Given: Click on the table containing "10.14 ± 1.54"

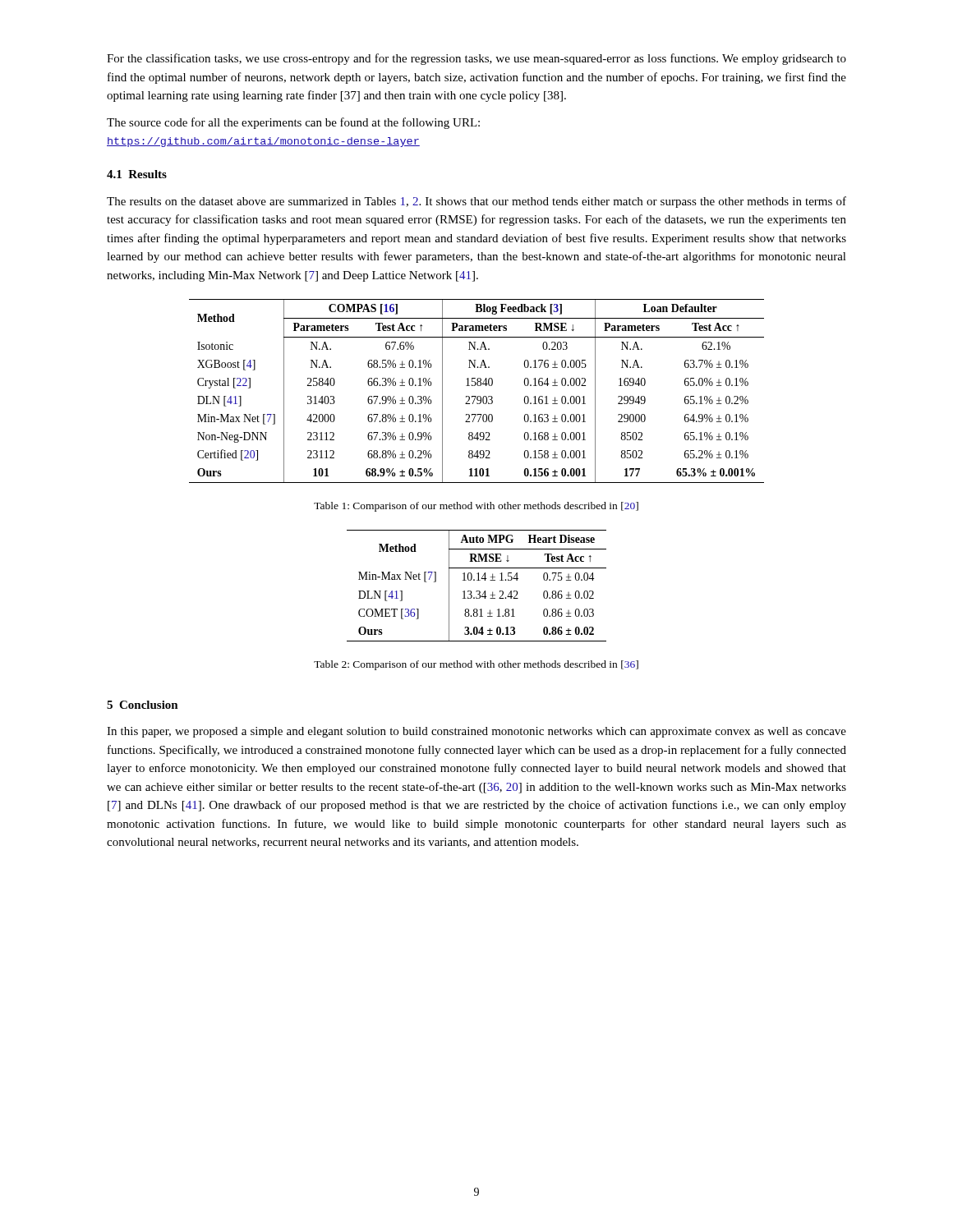Looking at the screenshot, I should tap(476, 585).
